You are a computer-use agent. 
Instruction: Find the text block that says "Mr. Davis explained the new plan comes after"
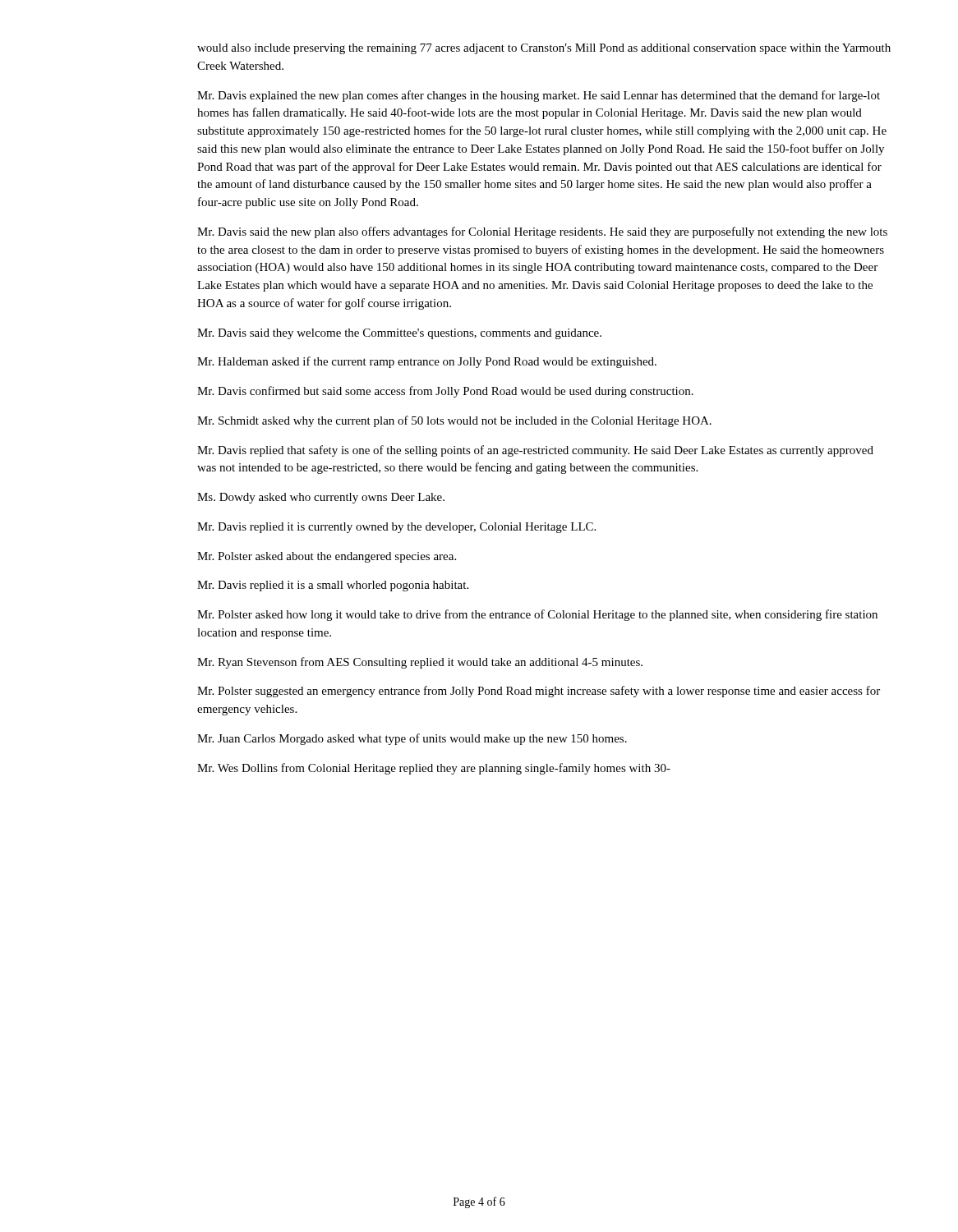pyautogui.click(x=542, y=148)
